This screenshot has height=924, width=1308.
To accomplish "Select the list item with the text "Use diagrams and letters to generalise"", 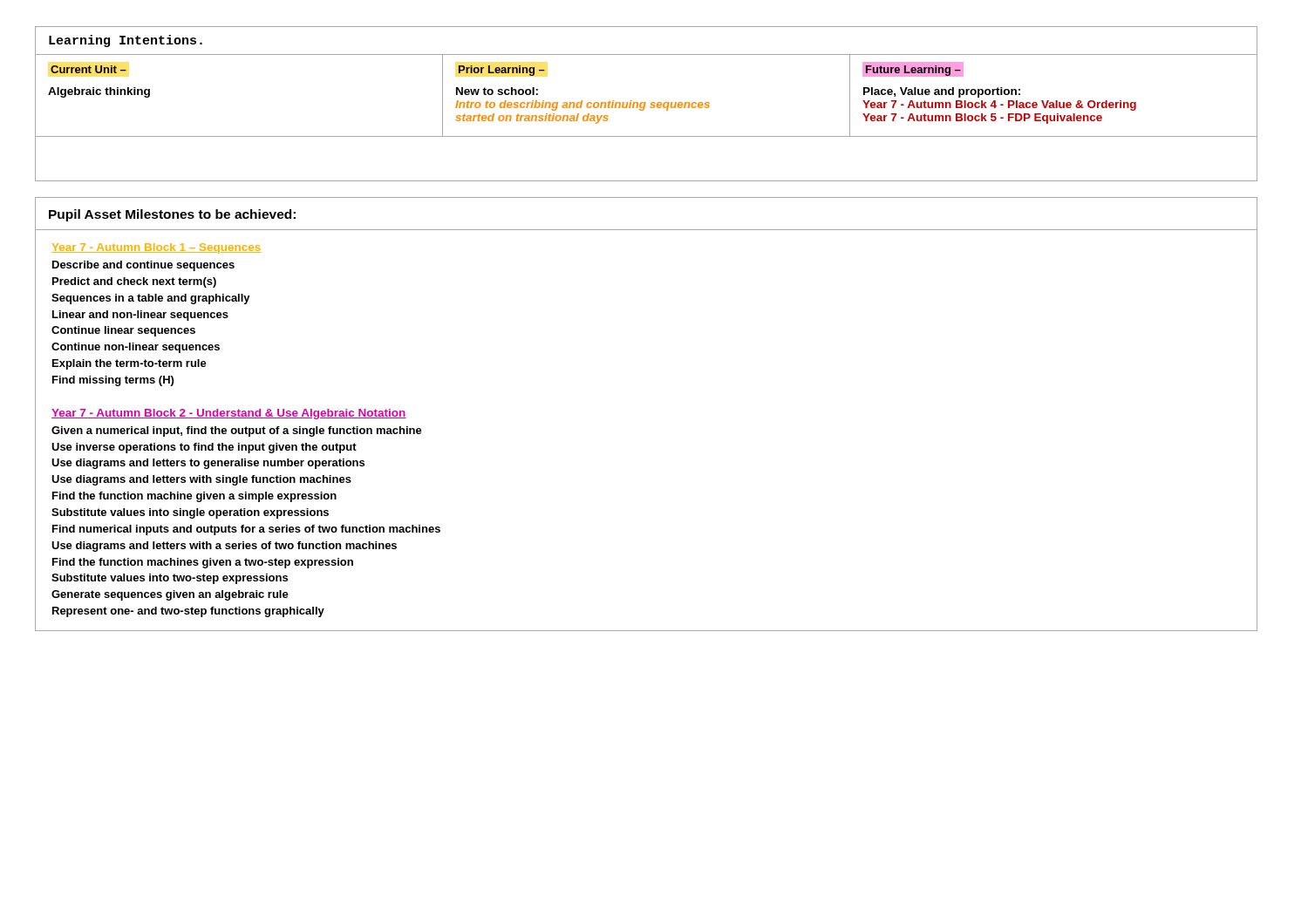I will pos(208,463).
